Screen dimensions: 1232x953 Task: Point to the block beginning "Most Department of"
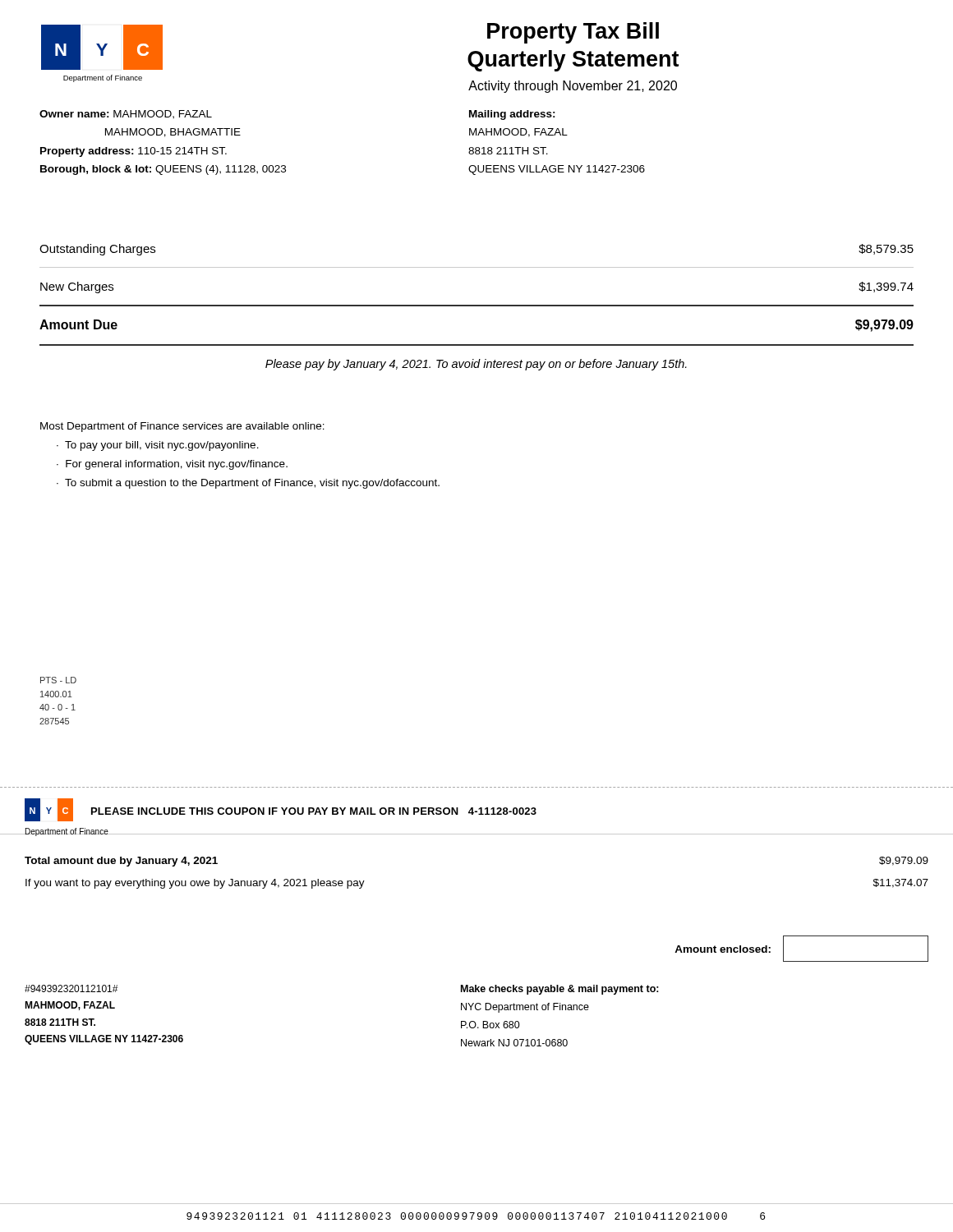click(240, 456)
